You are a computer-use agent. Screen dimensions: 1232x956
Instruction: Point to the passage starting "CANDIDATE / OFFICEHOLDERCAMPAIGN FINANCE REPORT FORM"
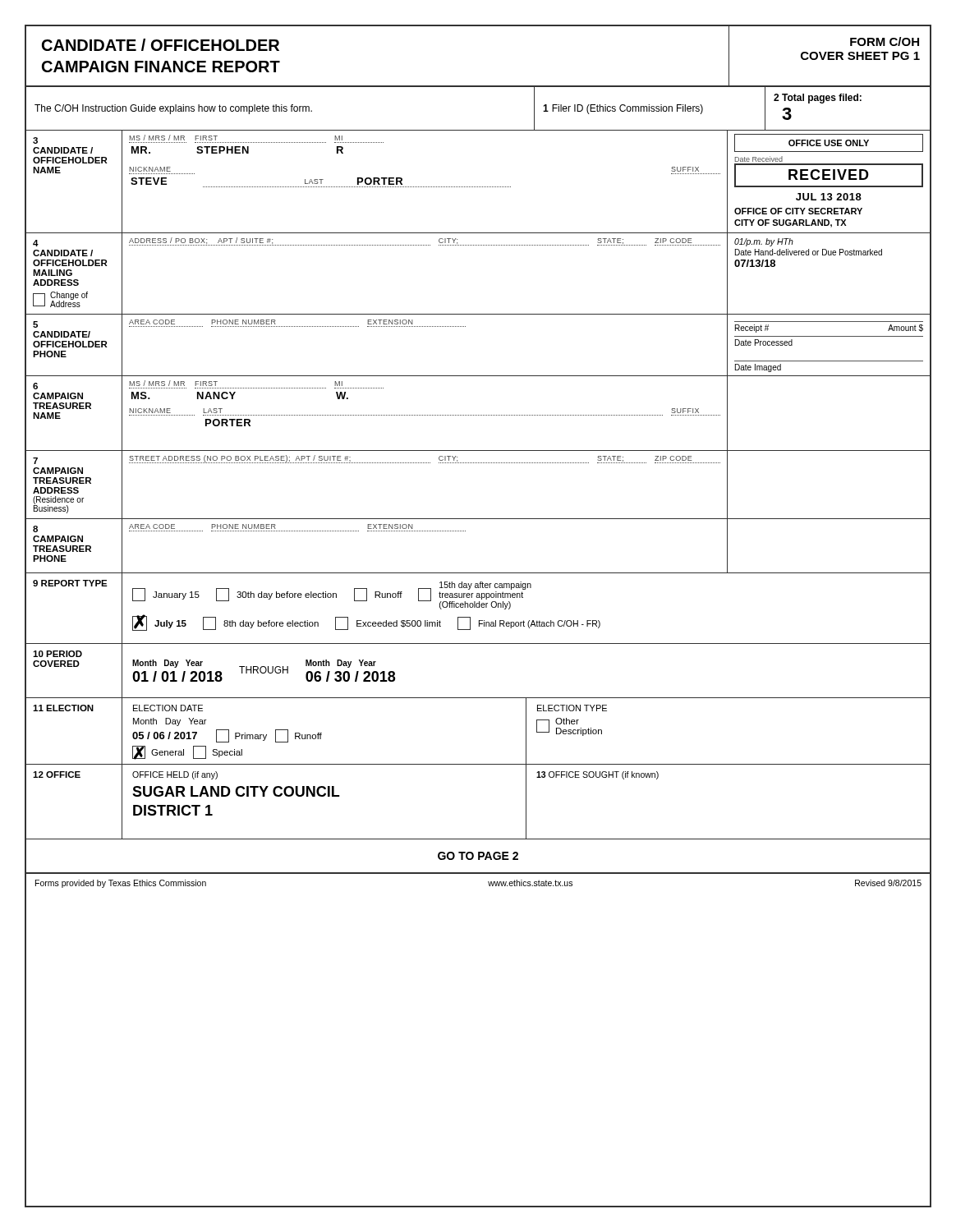[x=478, y=56]
